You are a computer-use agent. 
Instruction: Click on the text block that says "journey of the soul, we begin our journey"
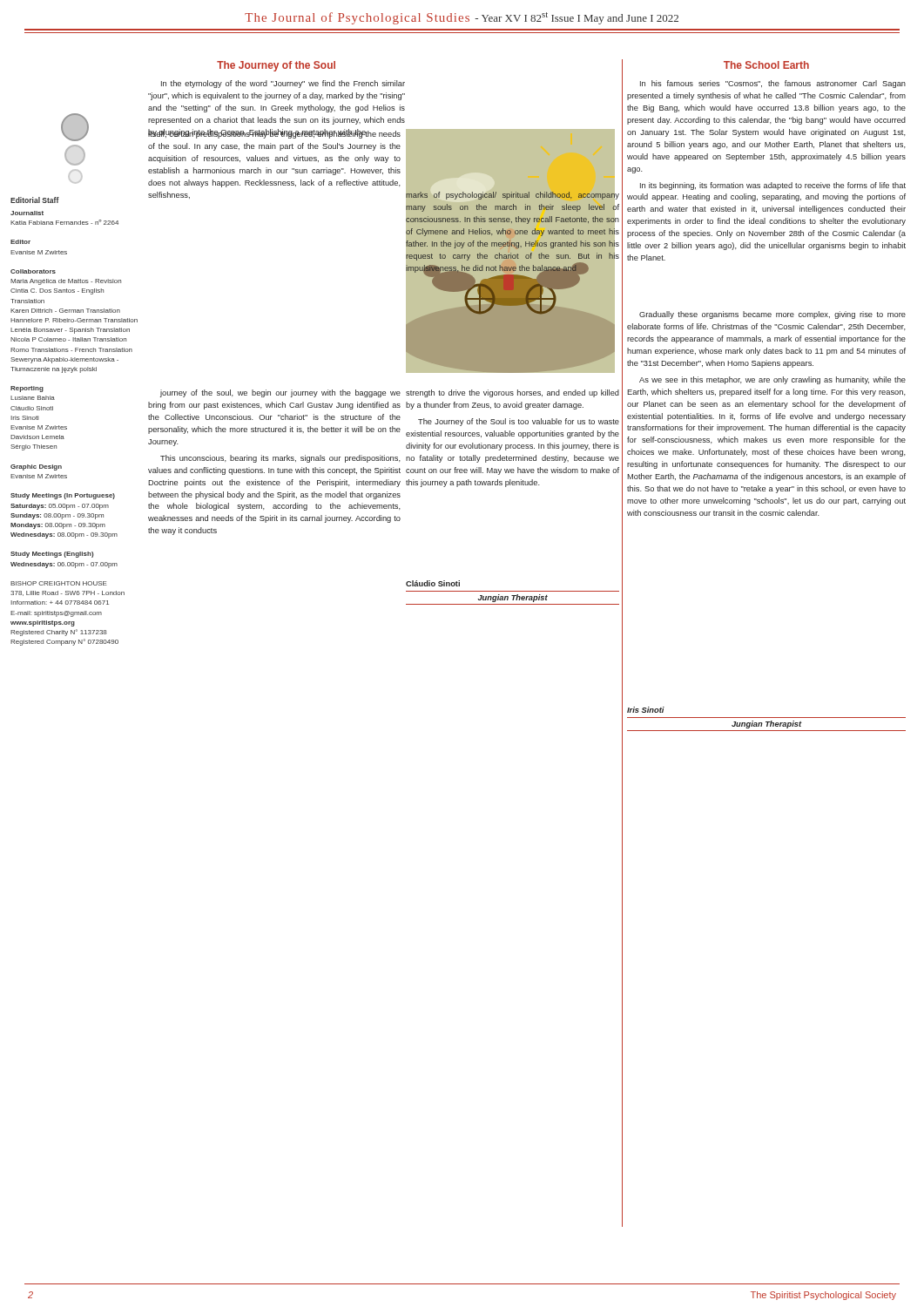(x=274, y=463)
